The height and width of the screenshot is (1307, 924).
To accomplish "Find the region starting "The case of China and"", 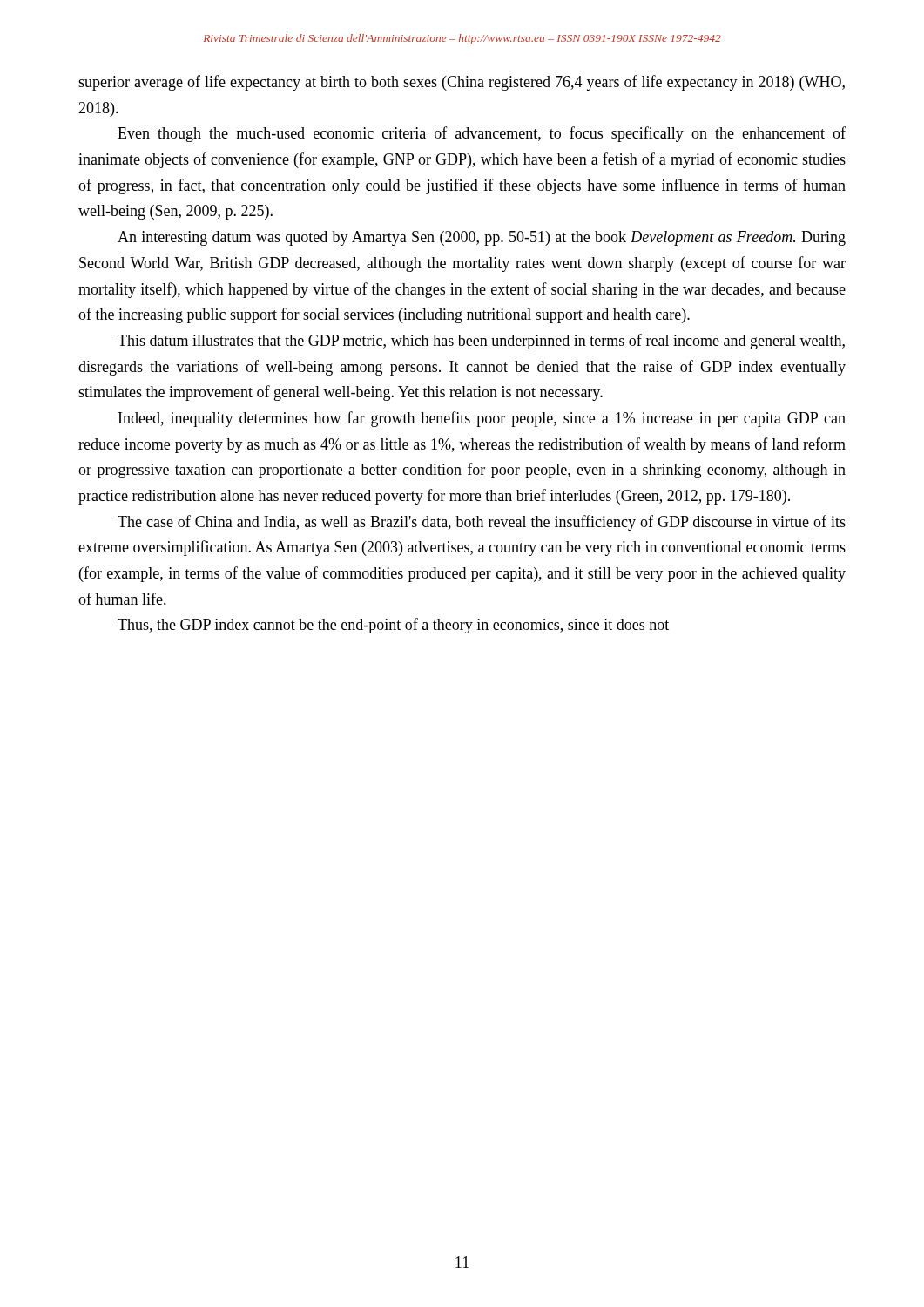I will [462, 561].
